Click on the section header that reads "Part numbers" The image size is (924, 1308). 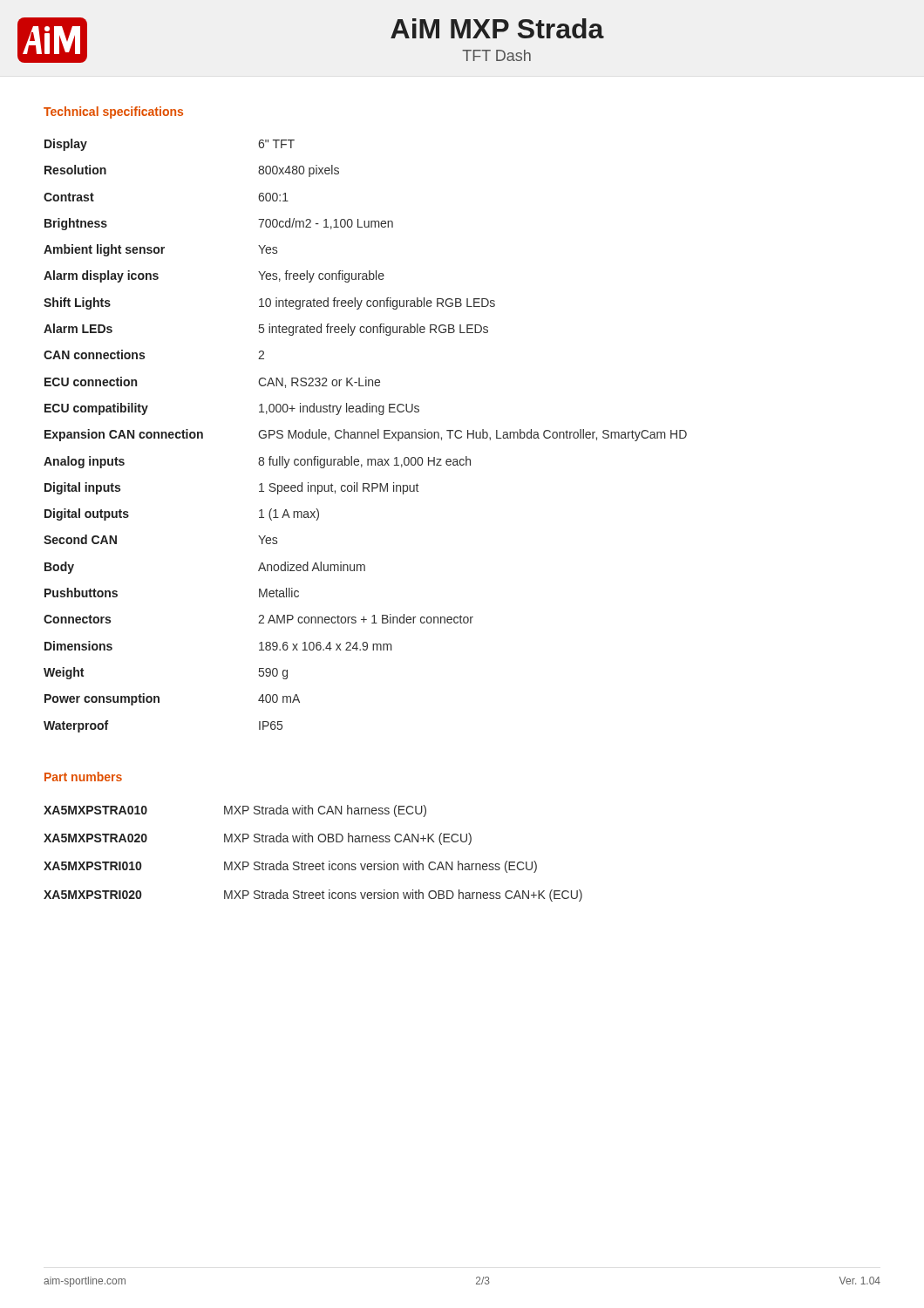click(83, 777)
